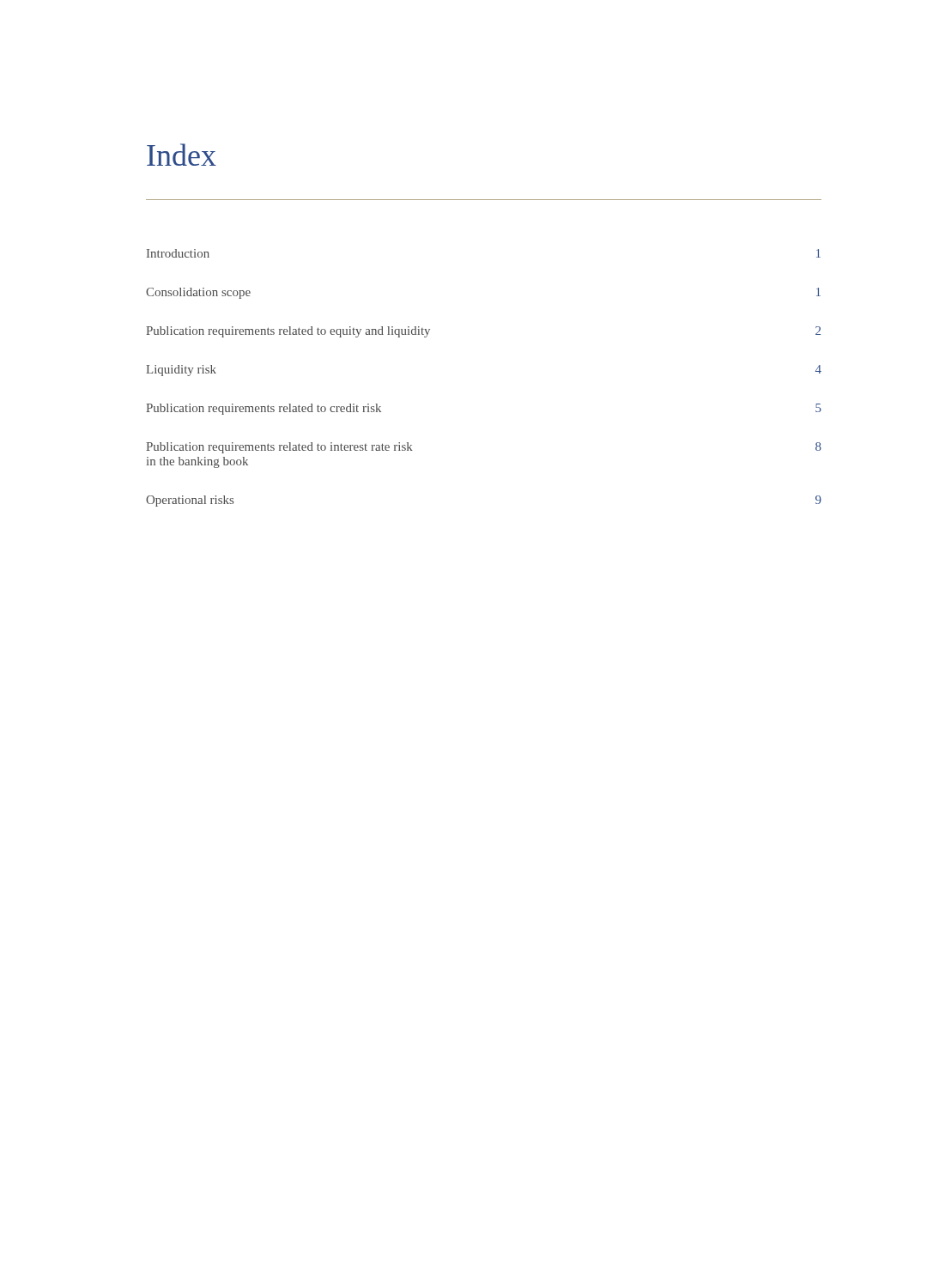The width and height of the screenshot is (933, 1288).
Task: Locate the text "Operational risks 9"
Action: pyautogui.click(x=186, y=501)
